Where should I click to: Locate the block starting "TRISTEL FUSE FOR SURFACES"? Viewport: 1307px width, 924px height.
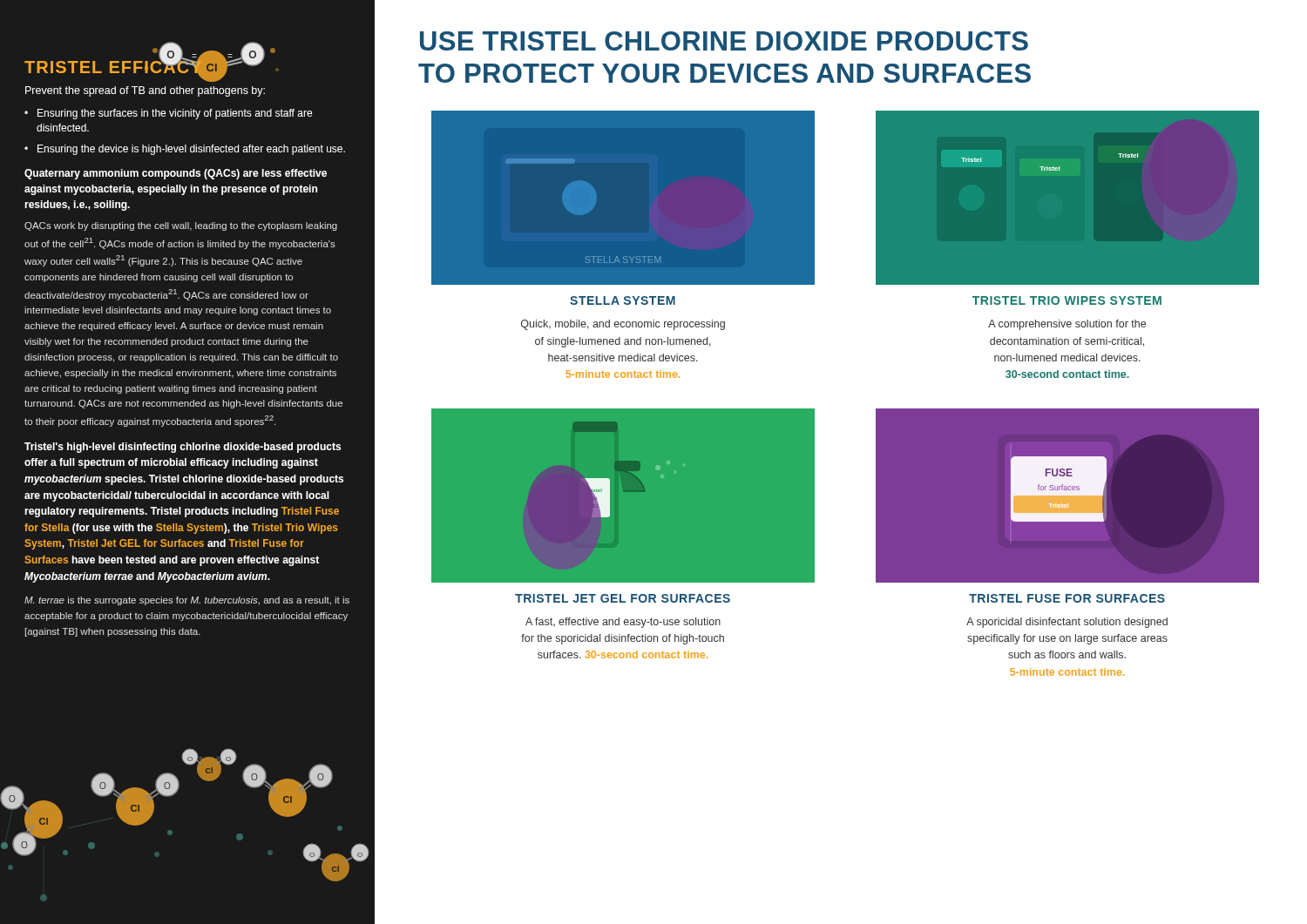(x=1067, y=598)
